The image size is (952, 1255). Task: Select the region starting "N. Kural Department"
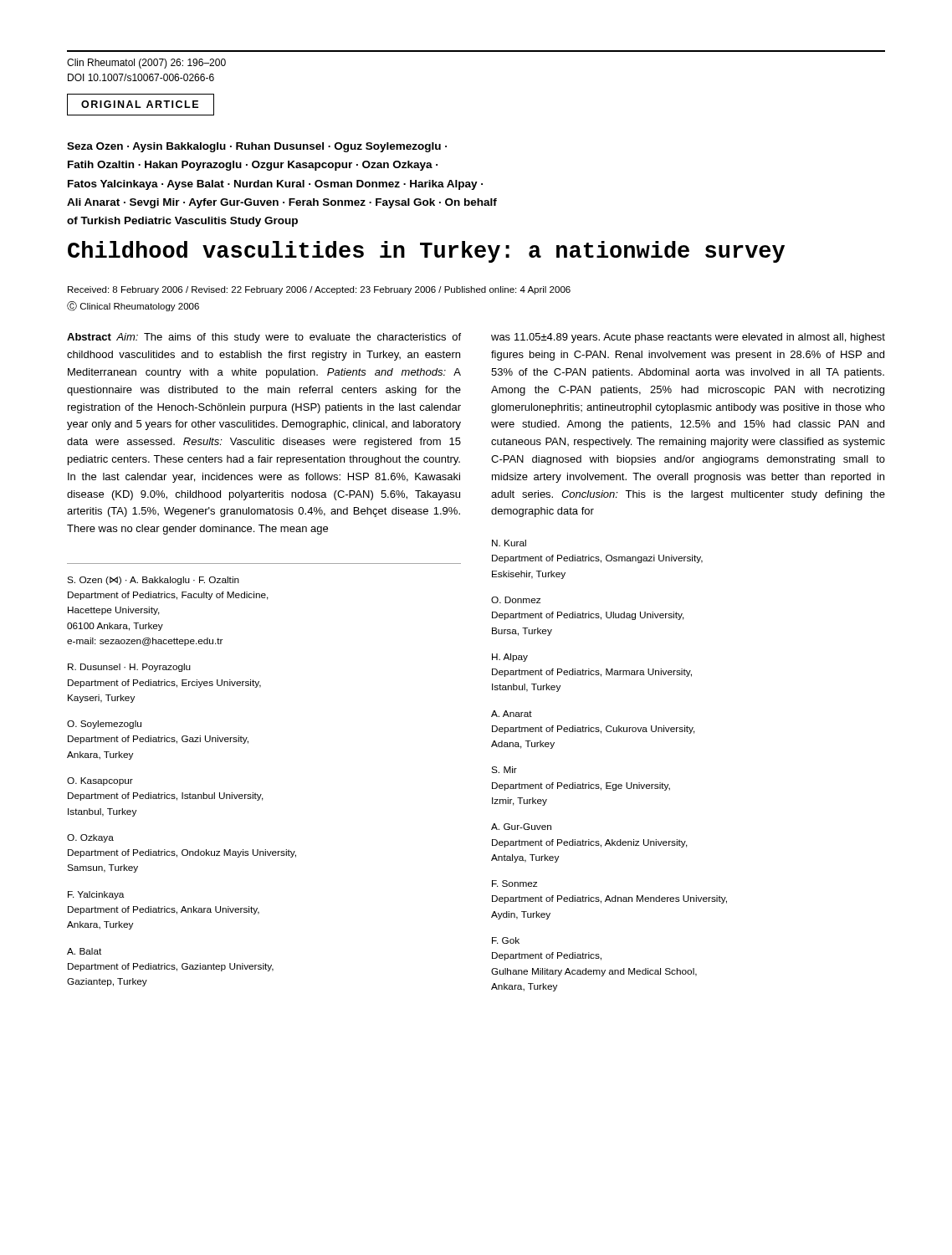click(597, 558)
